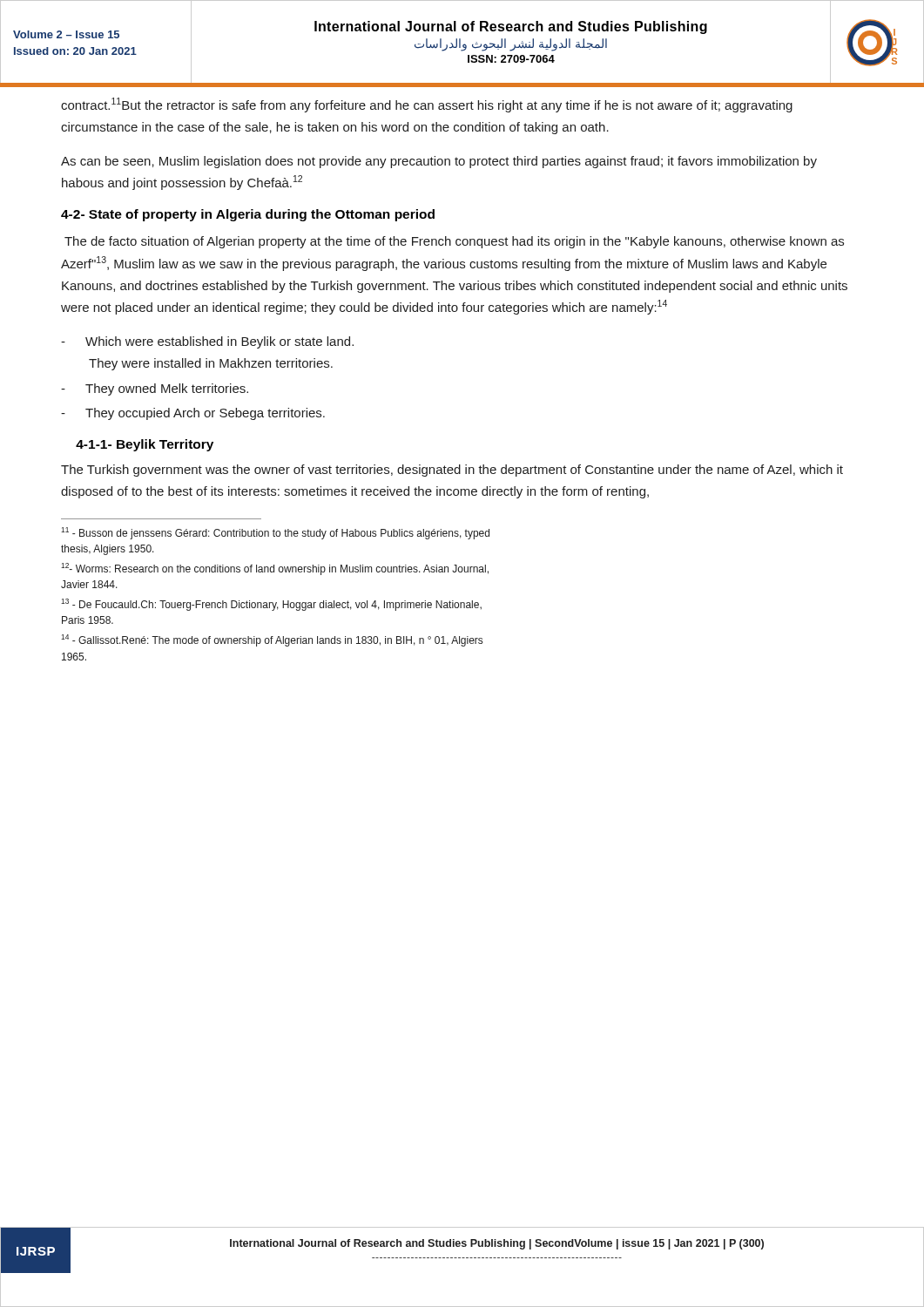Find the list item containing "- They owned Melk territories."
The height and width of the screenshot is (1307, 924).
click(155, 389)
